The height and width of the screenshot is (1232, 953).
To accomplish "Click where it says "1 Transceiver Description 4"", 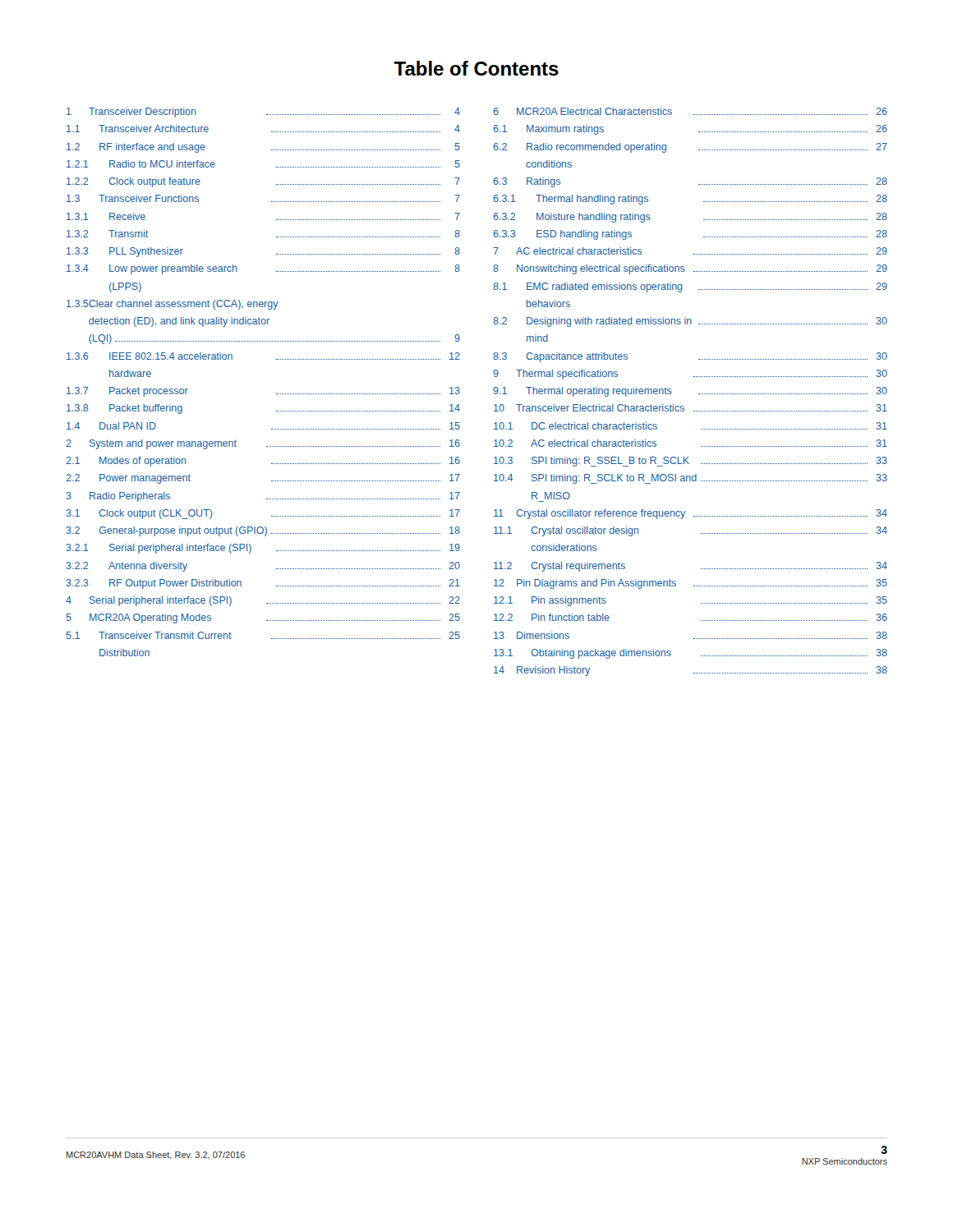I will [x=263, y=112].
